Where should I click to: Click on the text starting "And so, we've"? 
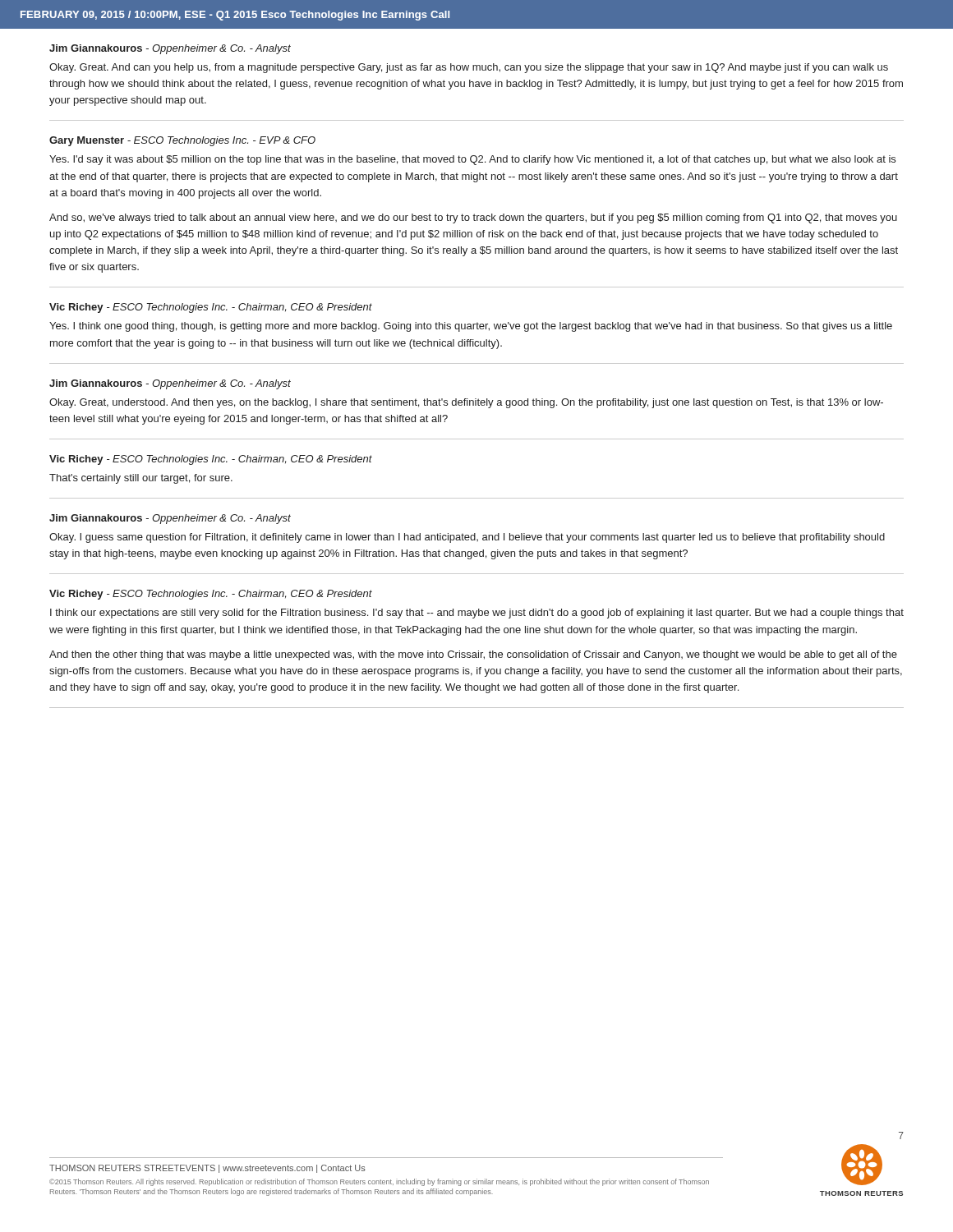(474, 242)
